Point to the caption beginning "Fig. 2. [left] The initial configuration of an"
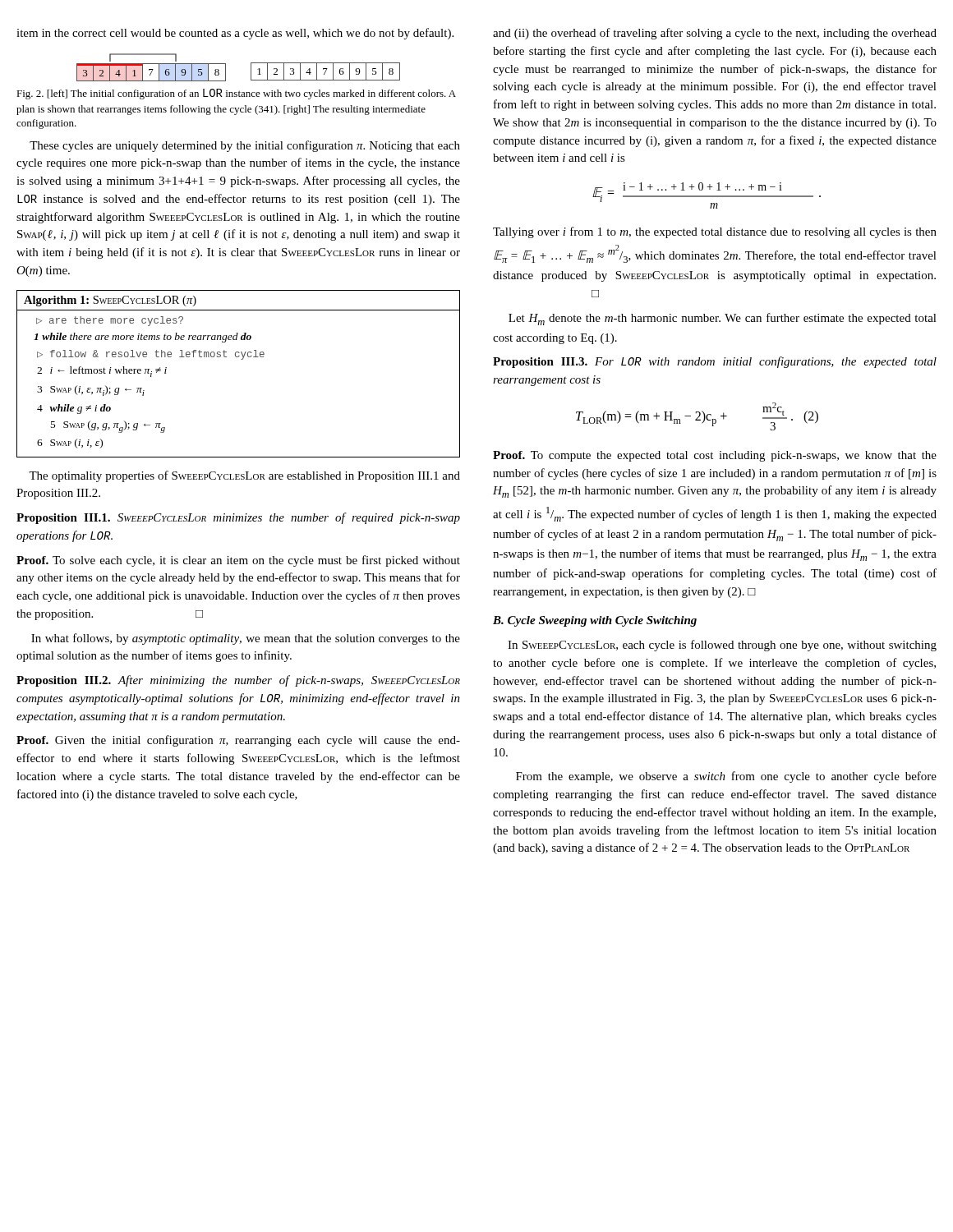Image resolution: width=953 pixels, height=1232 pixels. [238, 108]
